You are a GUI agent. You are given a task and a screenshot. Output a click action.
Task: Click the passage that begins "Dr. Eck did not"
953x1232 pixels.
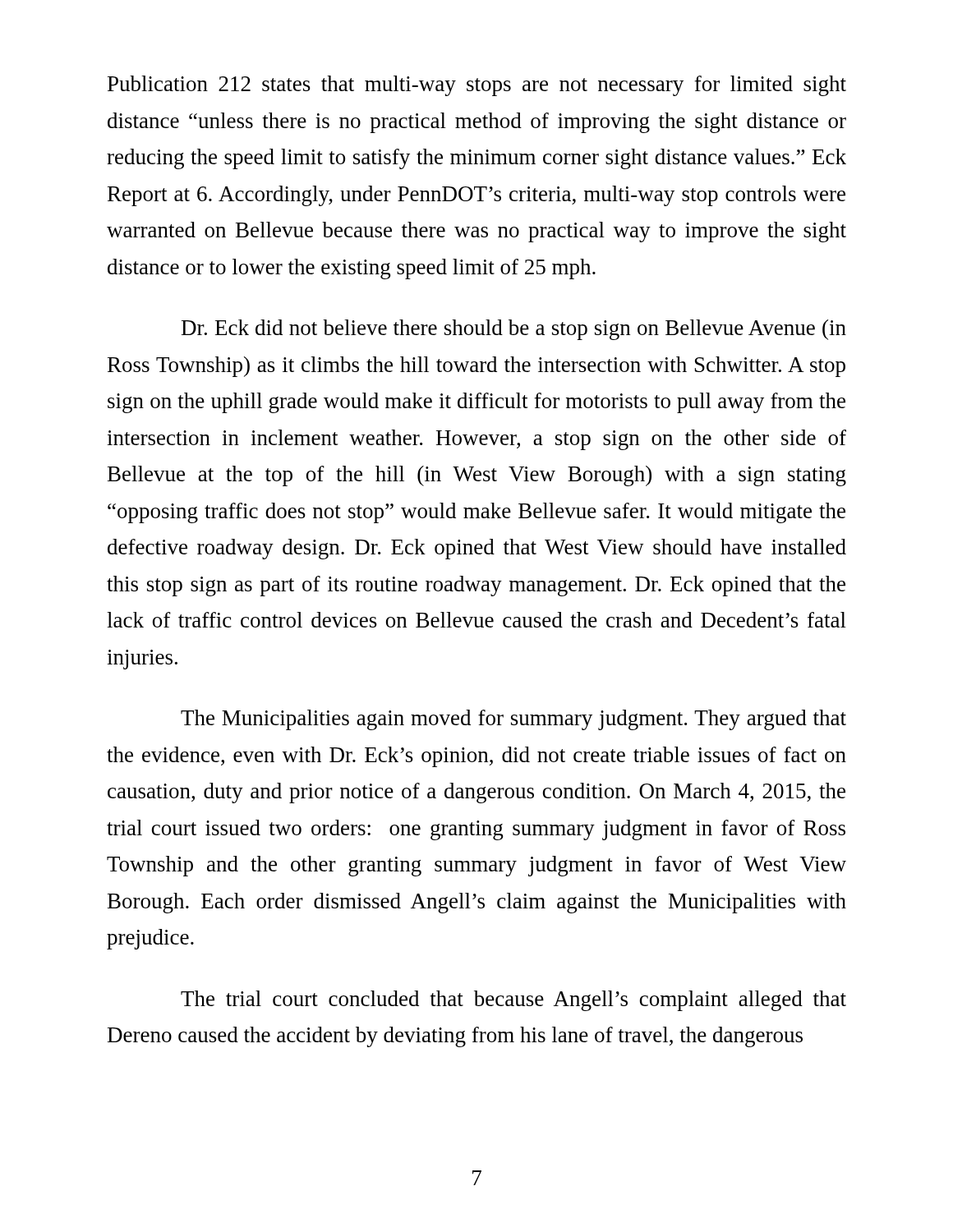tap(476, 492)
